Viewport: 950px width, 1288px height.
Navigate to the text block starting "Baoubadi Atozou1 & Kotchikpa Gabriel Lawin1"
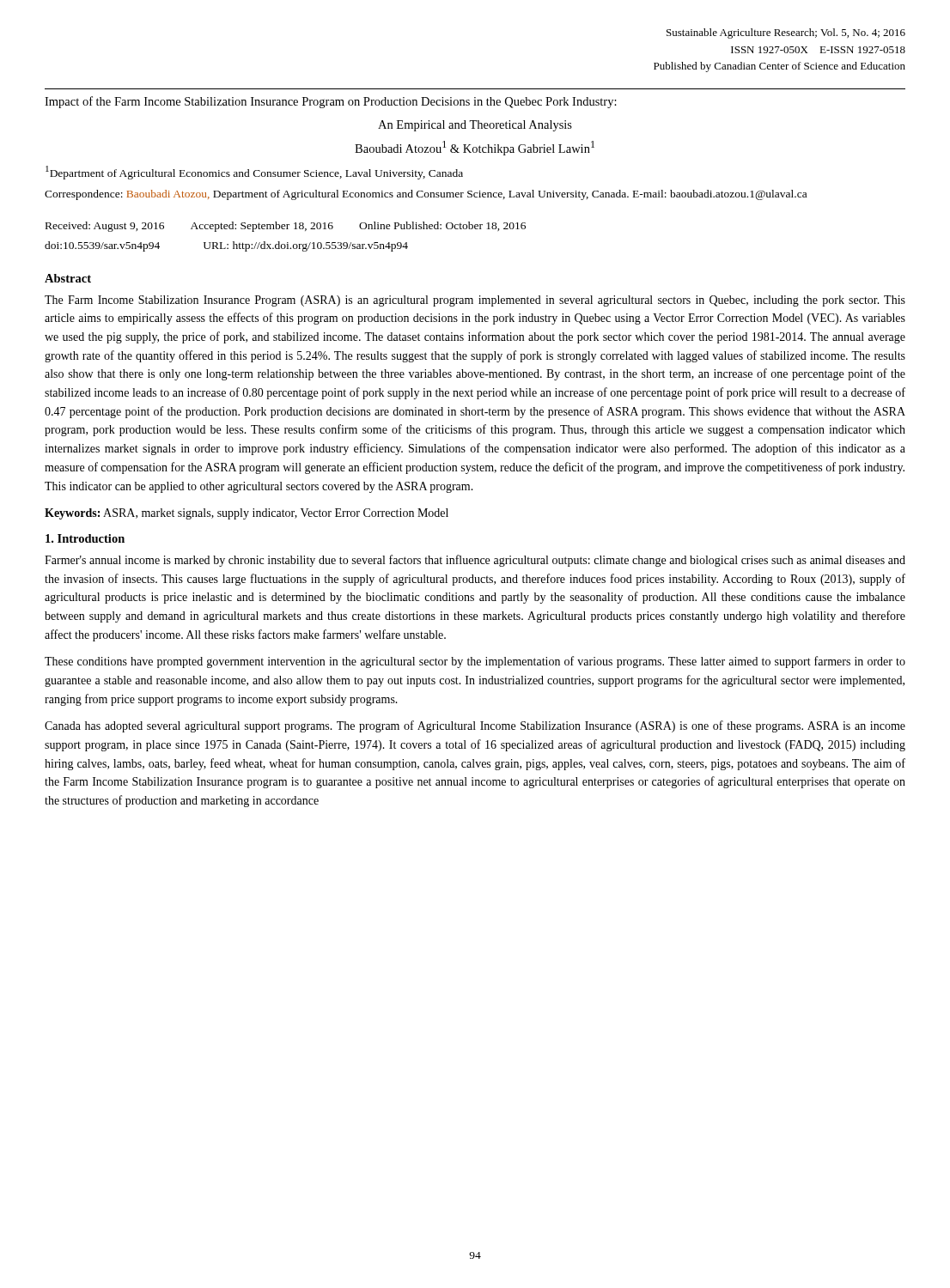475,147
